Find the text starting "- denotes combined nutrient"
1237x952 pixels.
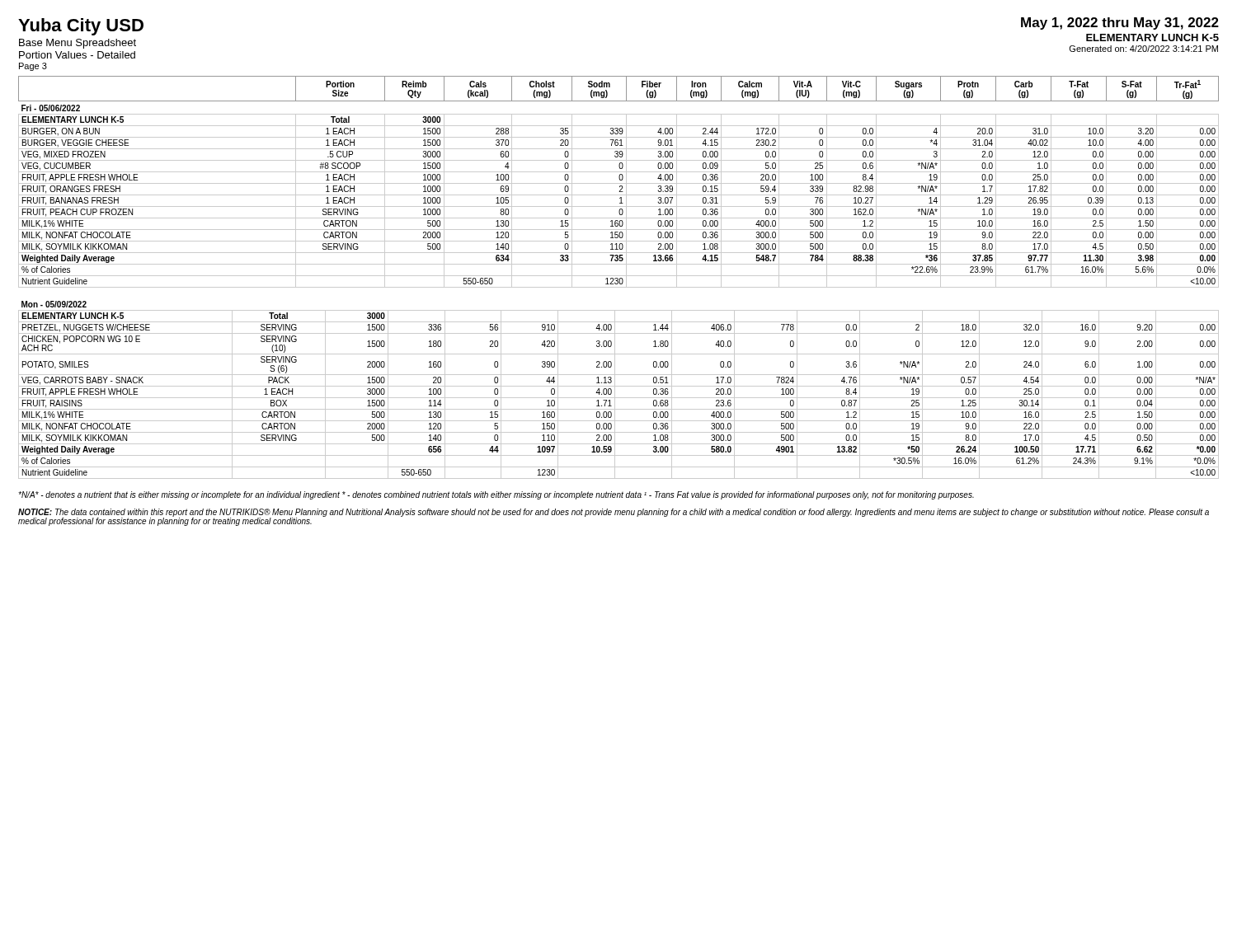[x=492, y=495]
